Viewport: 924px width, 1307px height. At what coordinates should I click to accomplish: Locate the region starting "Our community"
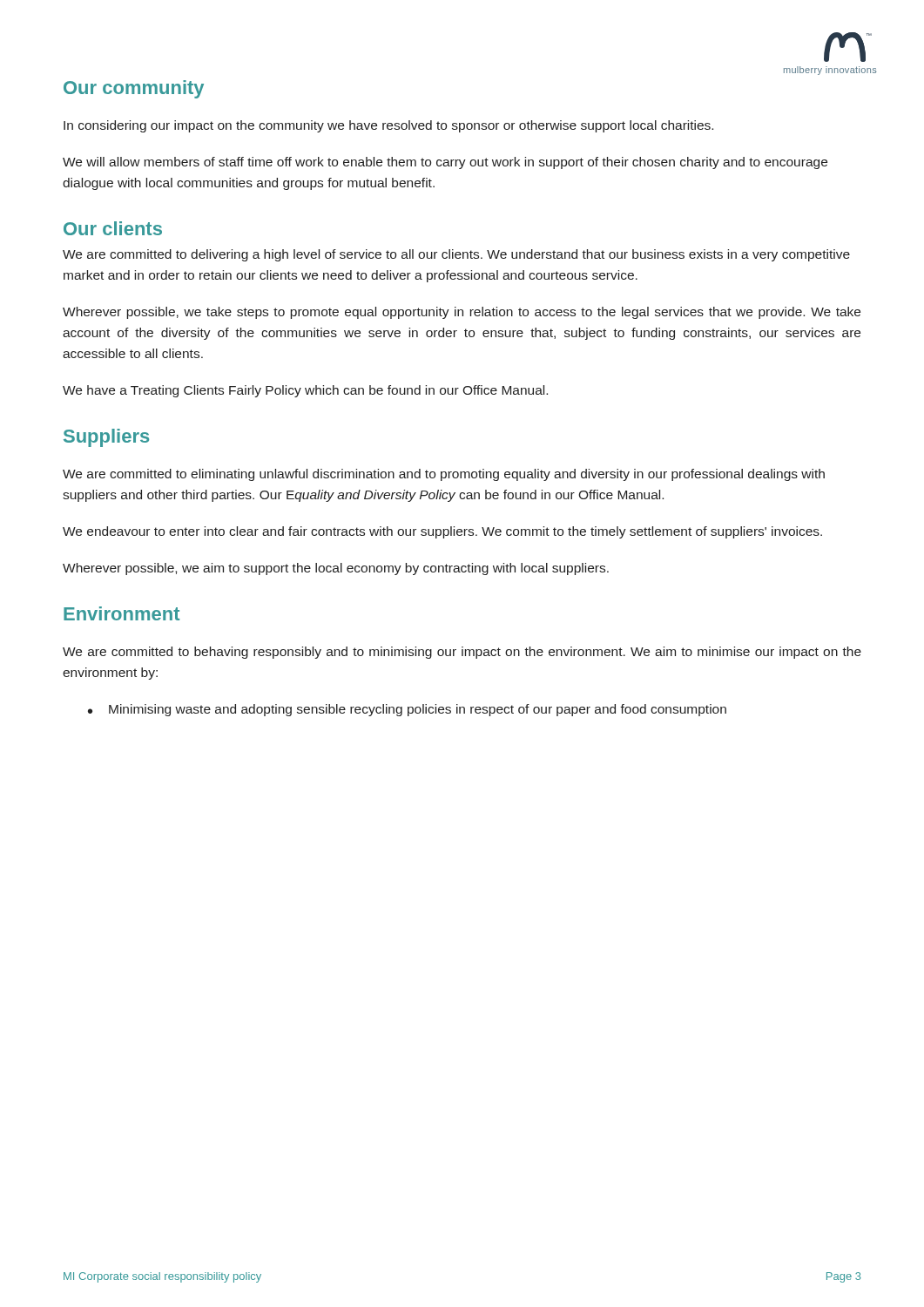134,88
